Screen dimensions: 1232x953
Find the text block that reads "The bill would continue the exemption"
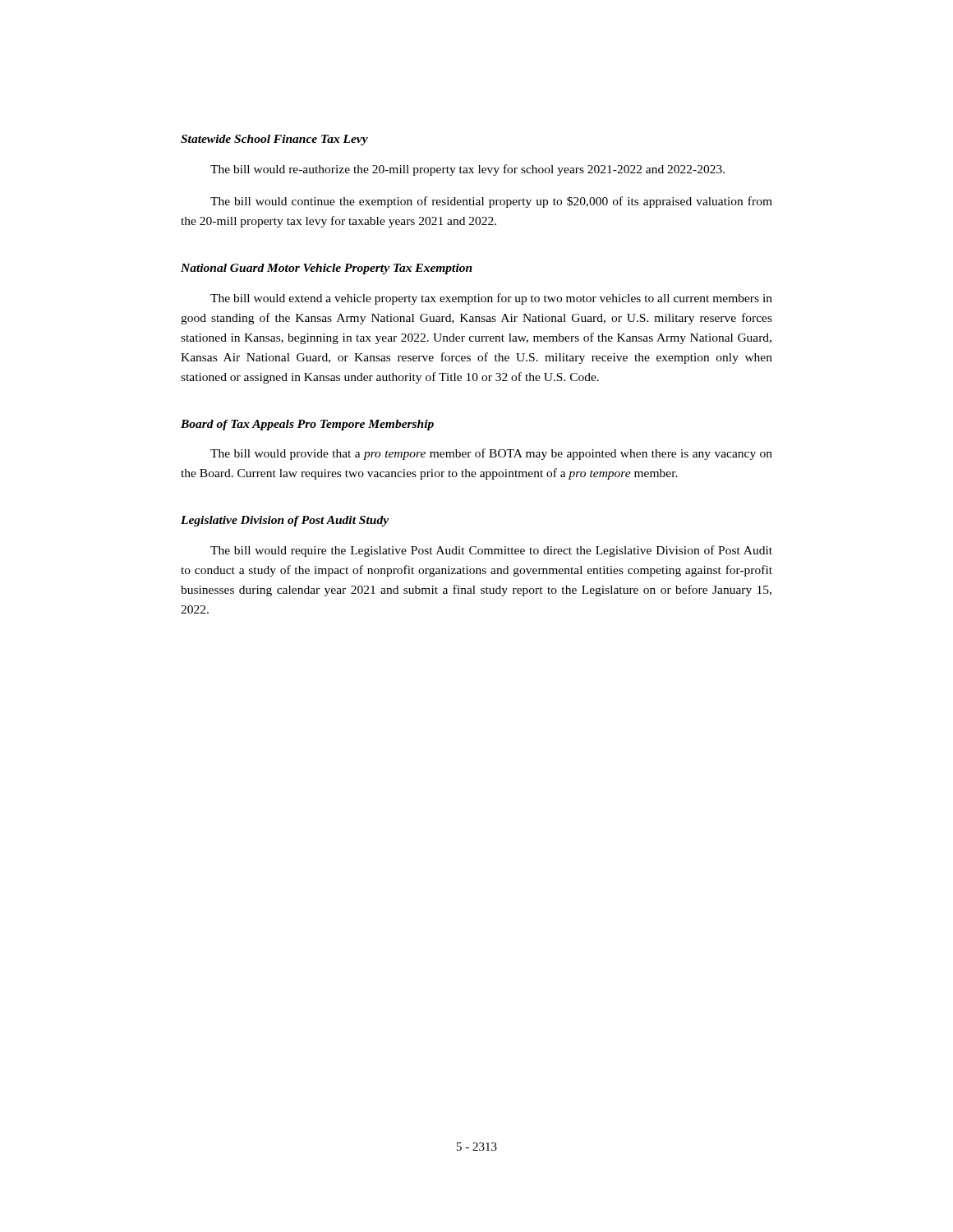pyautogui.click(x=476, y=211)
